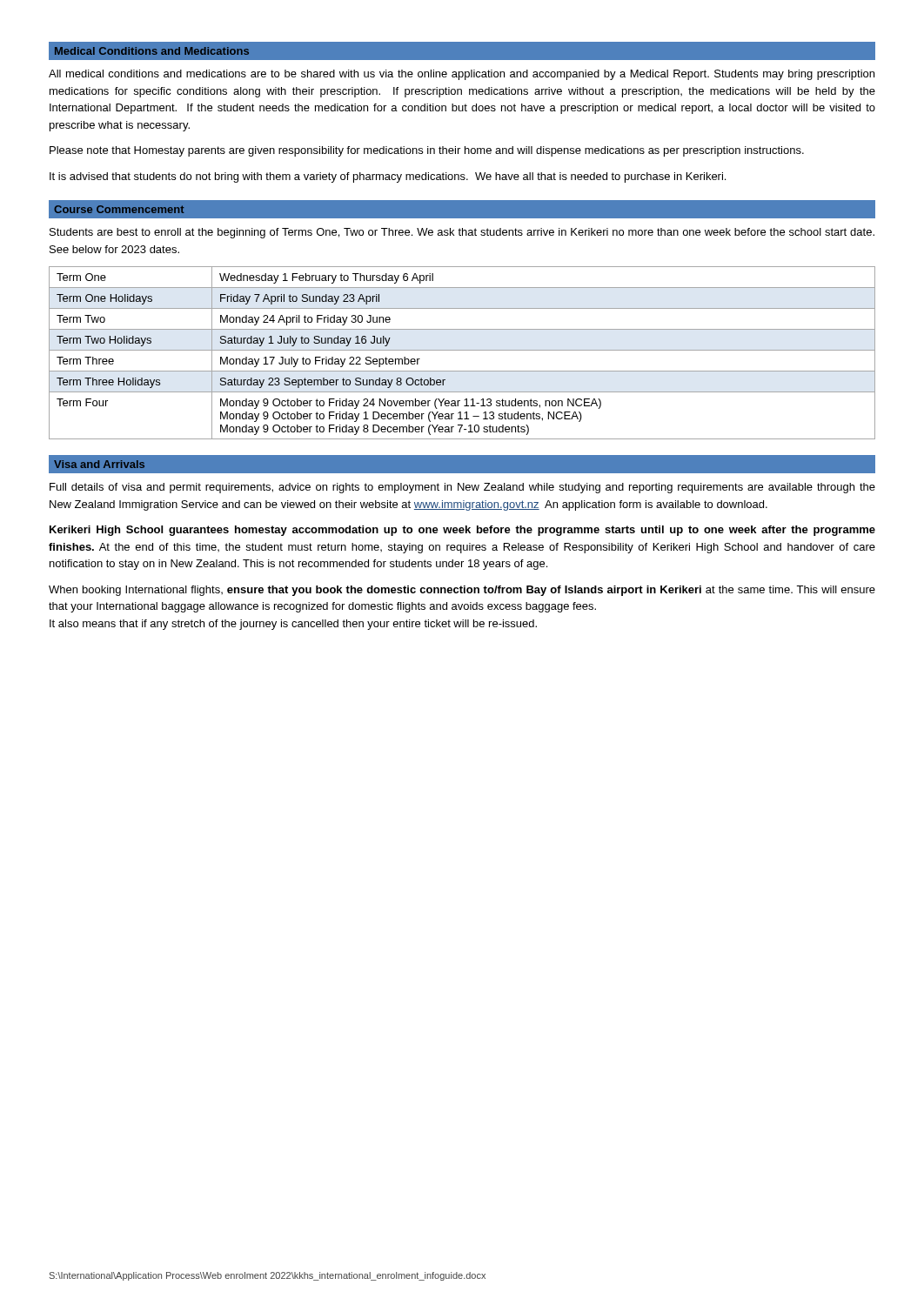Click on the section header that reads "Medical Conditions and Medications"

click(152, 51)
